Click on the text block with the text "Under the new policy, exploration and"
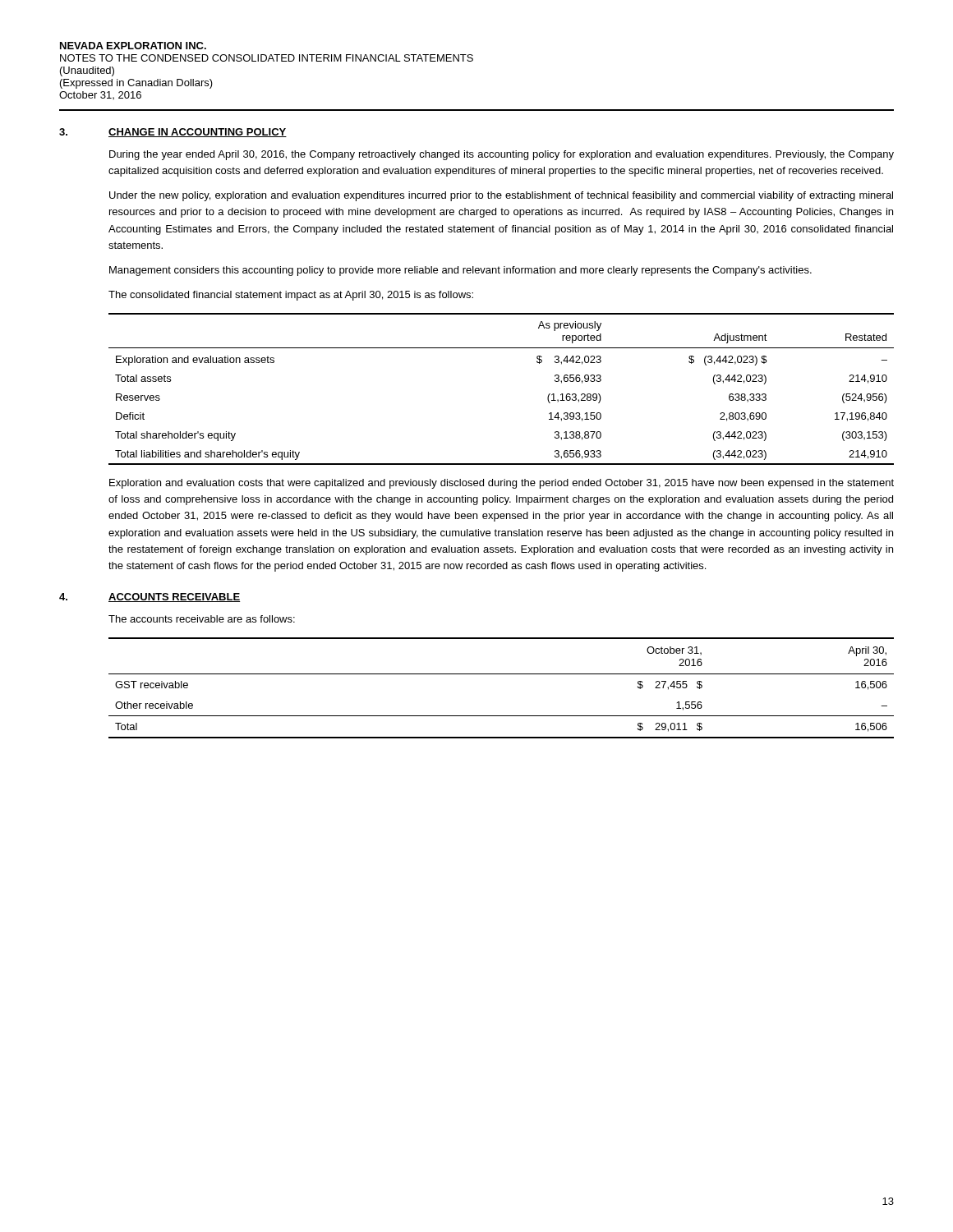953x1232 pixels. click(501, 220)
